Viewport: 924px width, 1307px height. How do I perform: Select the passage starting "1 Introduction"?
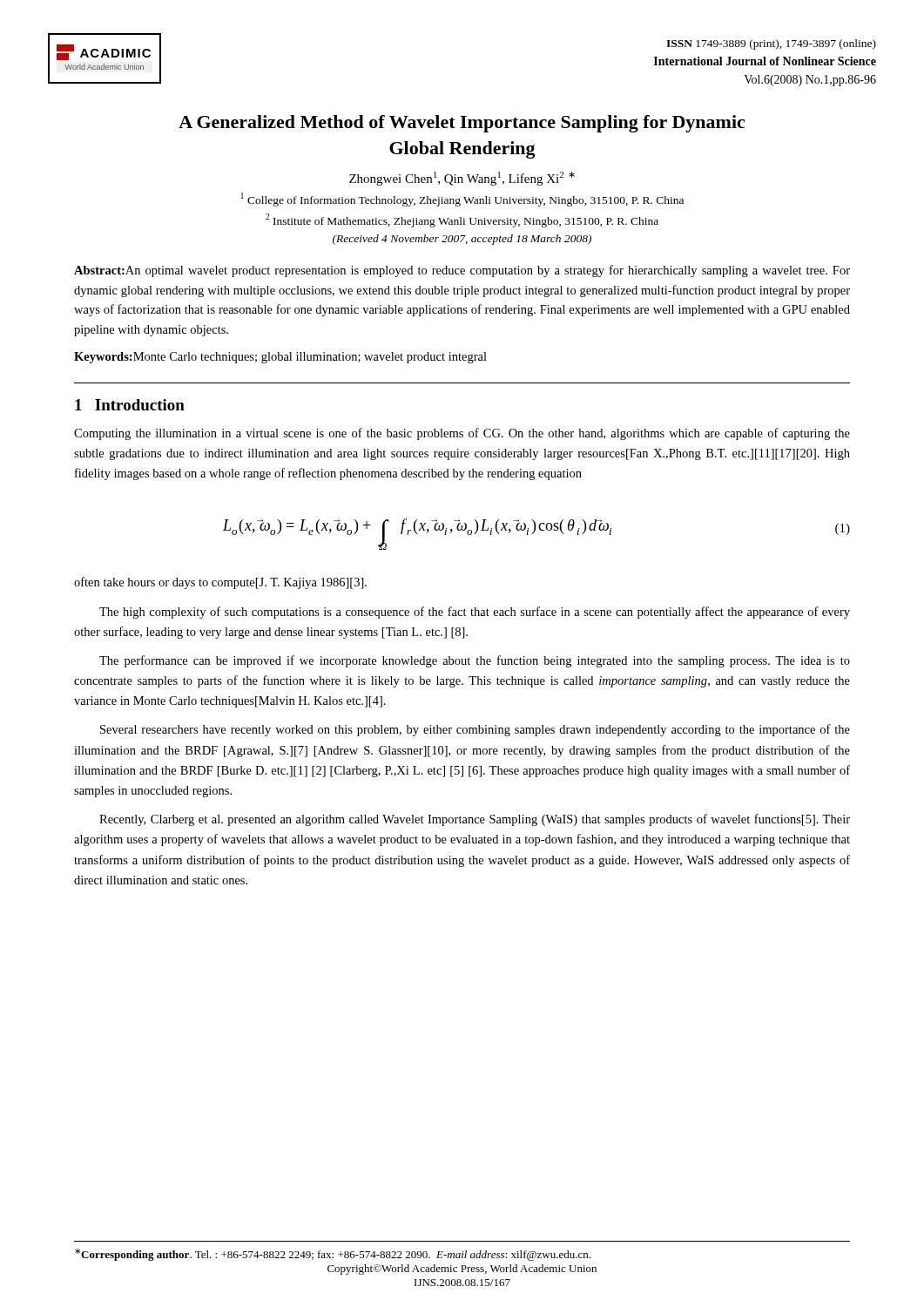click(129, 405)
